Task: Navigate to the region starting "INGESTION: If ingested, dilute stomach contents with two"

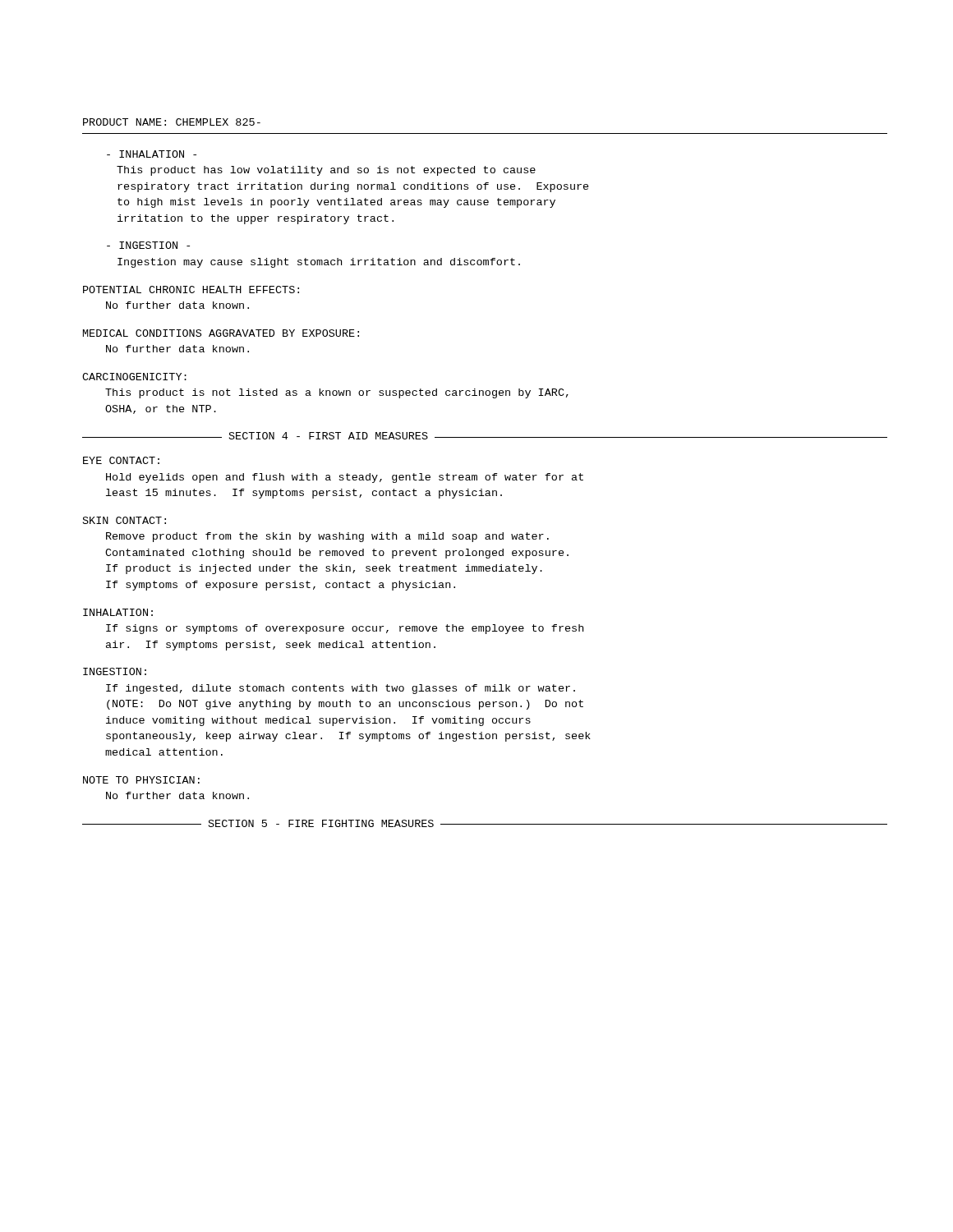Action: pyautogui.click(x=485, y=713)
